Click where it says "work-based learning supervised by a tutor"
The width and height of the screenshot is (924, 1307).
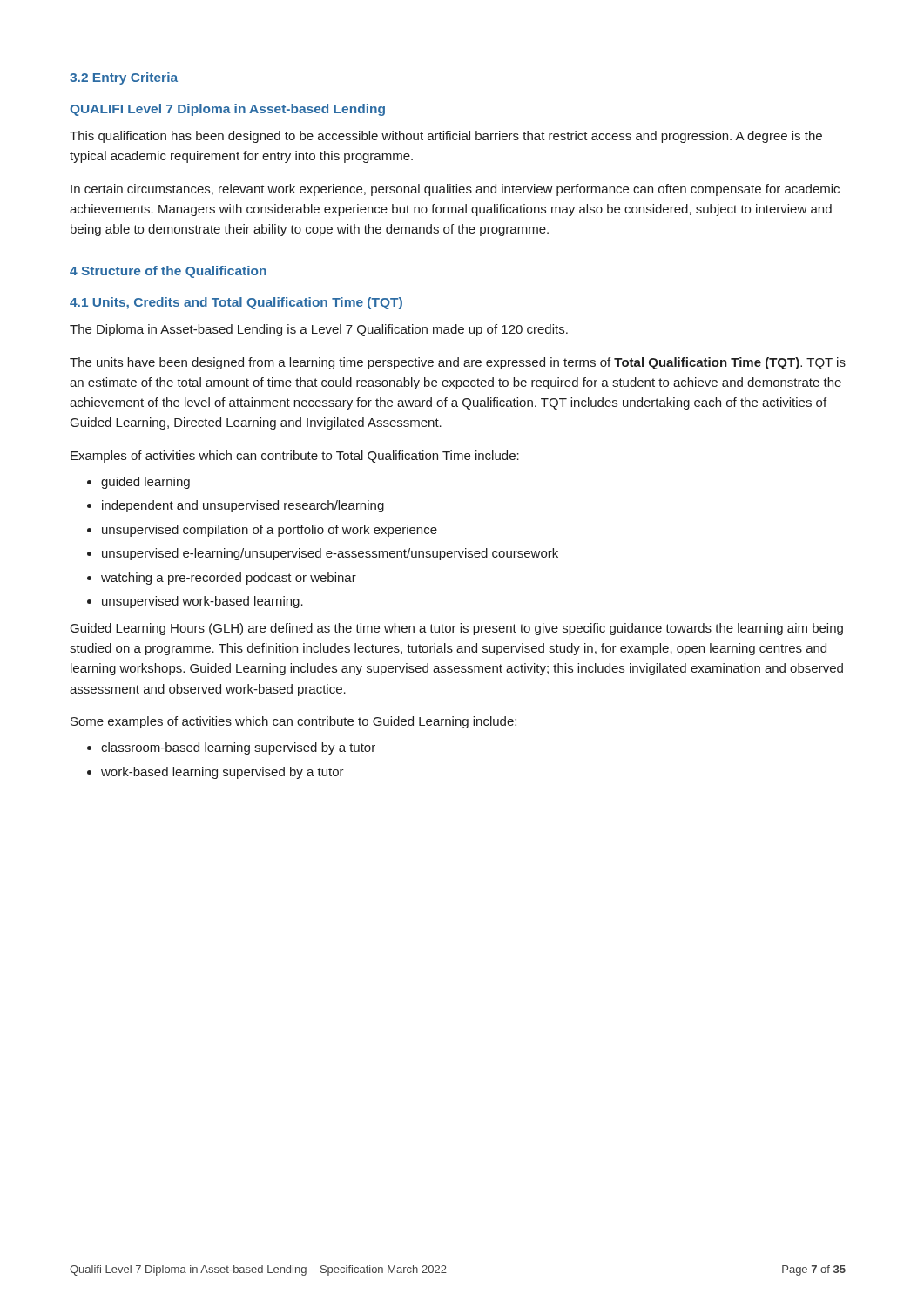pos(216,773)
